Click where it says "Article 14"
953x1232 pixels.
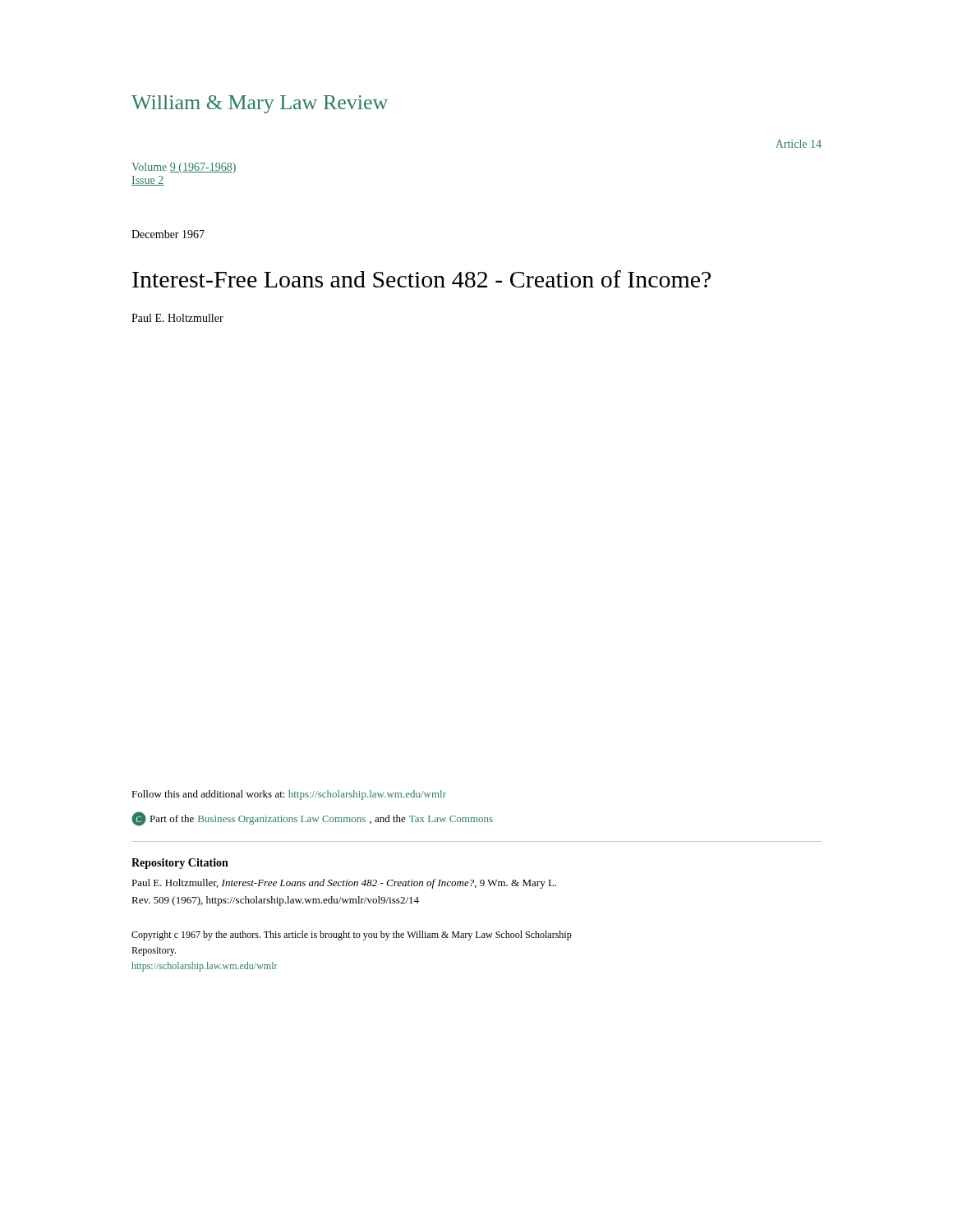(798, 144)
